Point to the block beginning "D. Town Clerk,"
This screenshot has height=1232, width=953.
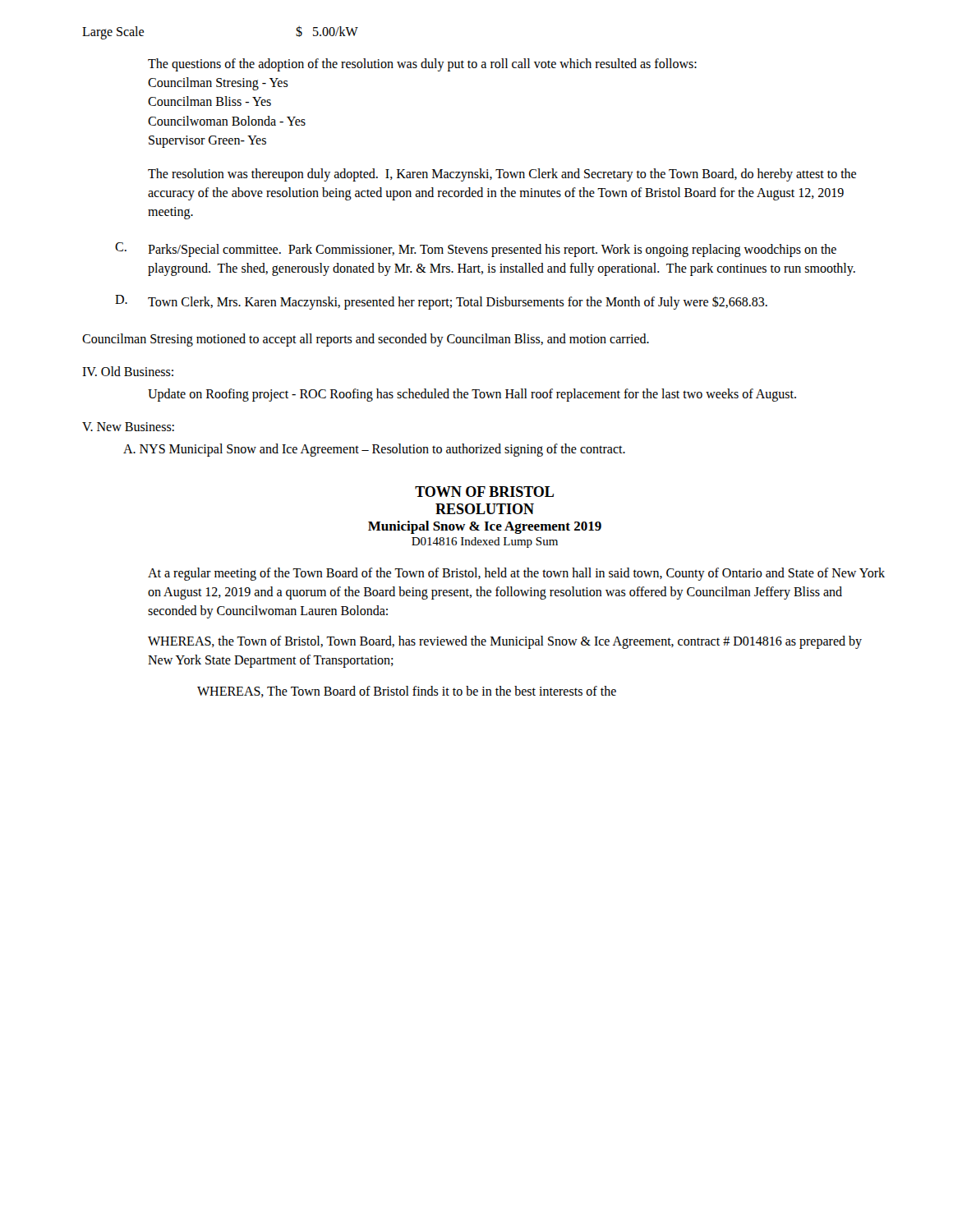[441, 302]
